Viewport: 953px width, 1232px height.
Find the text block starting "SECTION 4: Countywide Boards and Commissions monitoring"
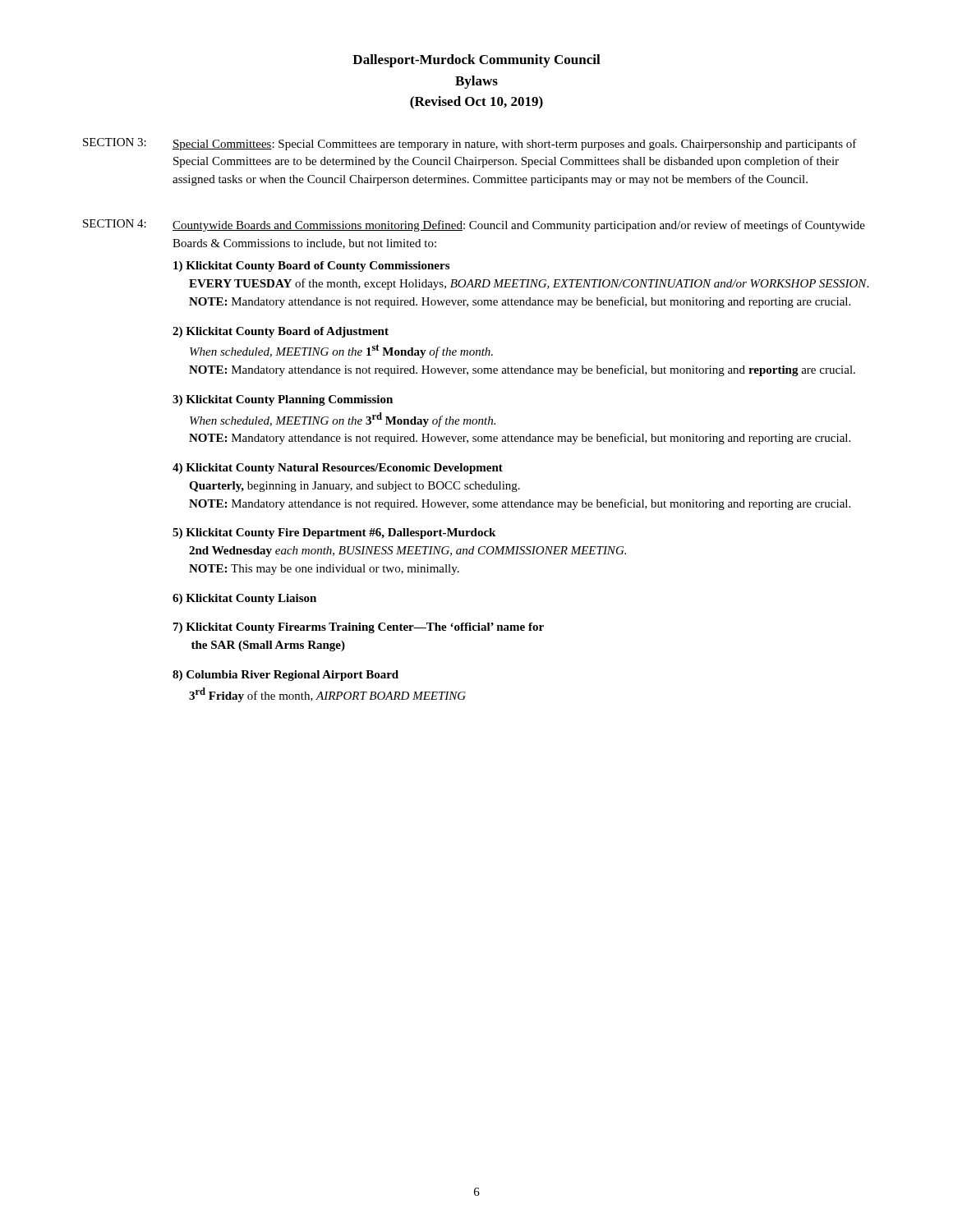(476, 466)
